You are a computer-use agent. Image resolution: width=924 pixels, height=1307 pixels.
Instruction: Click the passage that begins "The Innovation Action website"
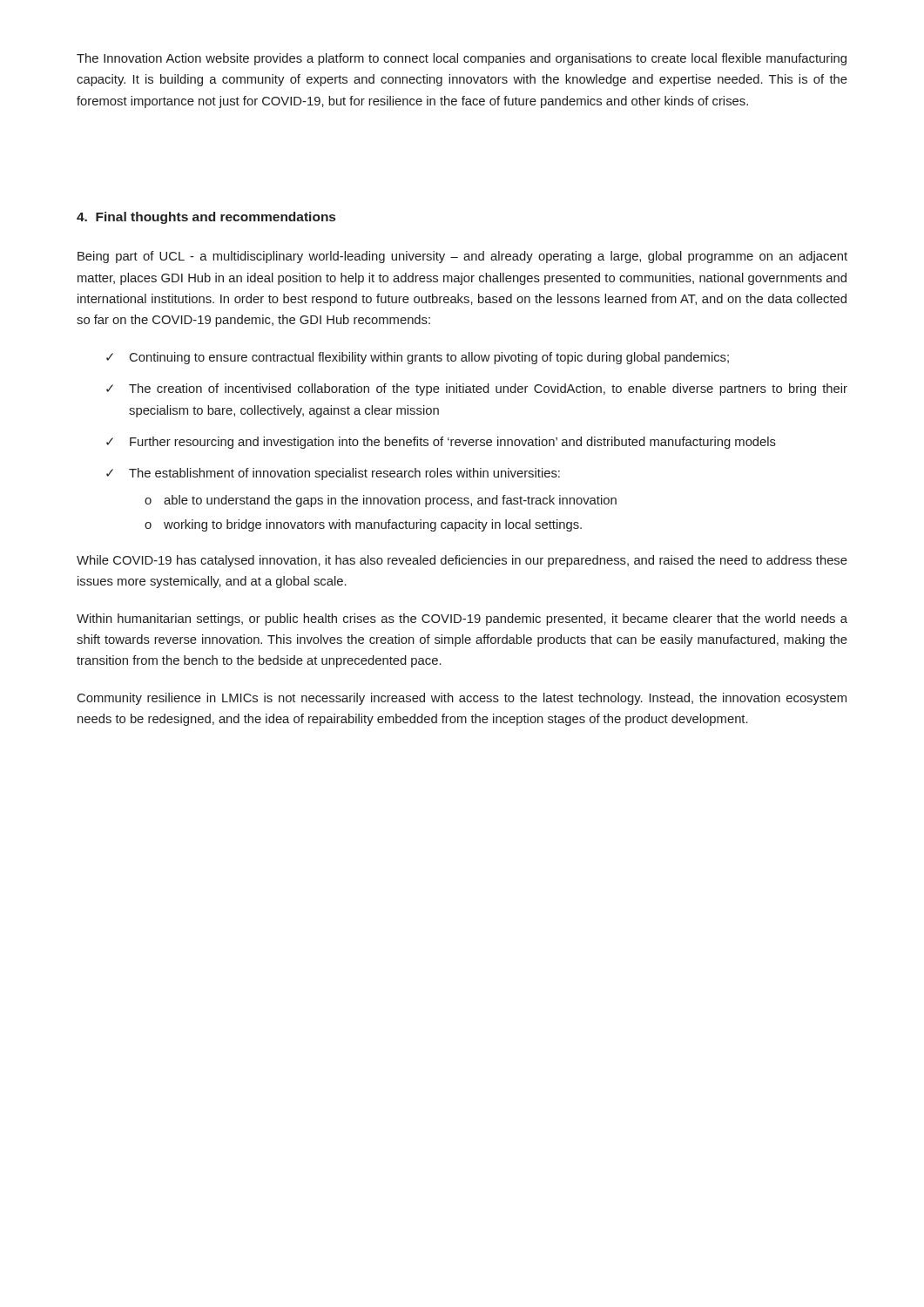coord(462,80)
